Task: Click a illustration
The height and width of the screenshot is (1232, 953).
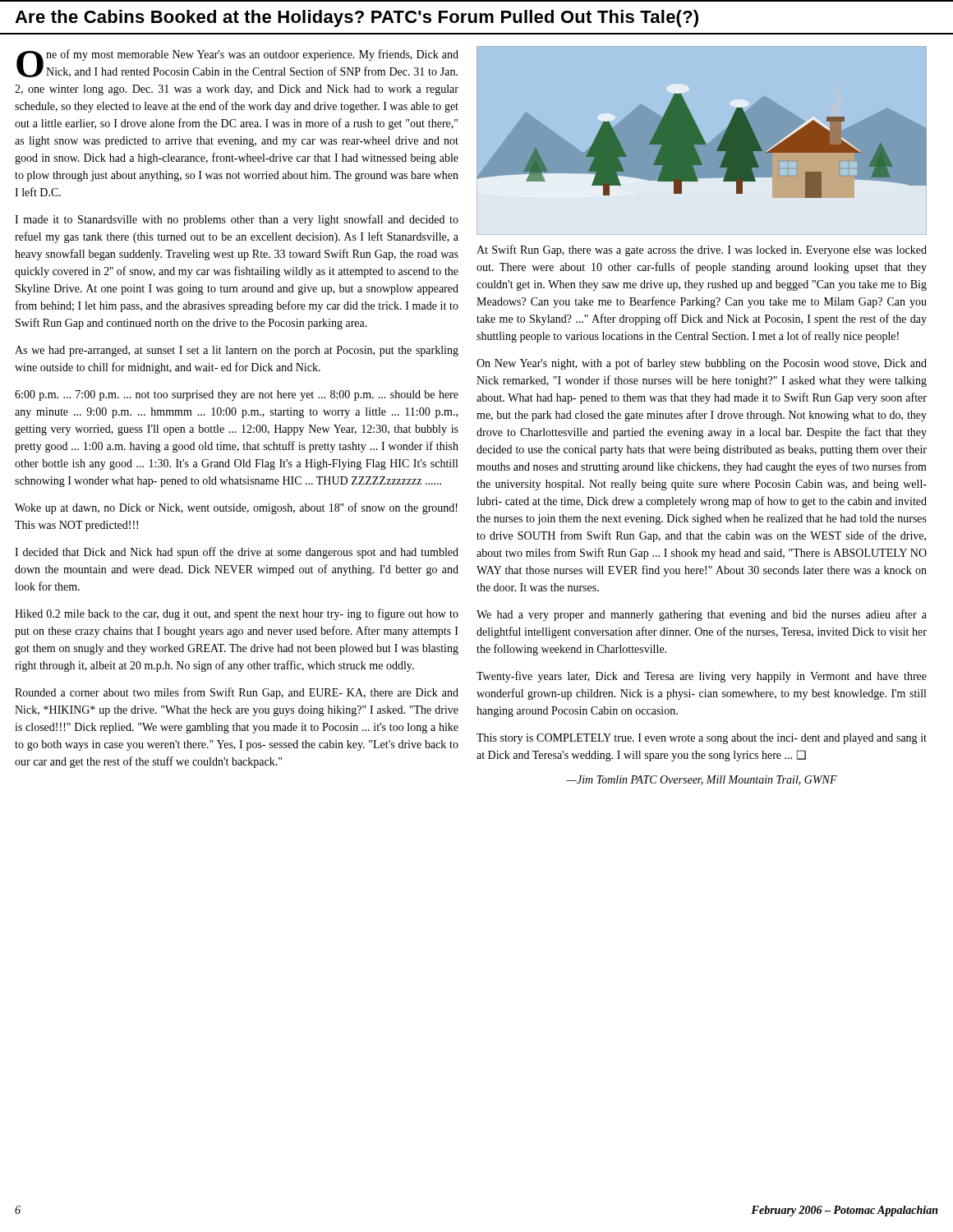Action: [x=702, y=140]
